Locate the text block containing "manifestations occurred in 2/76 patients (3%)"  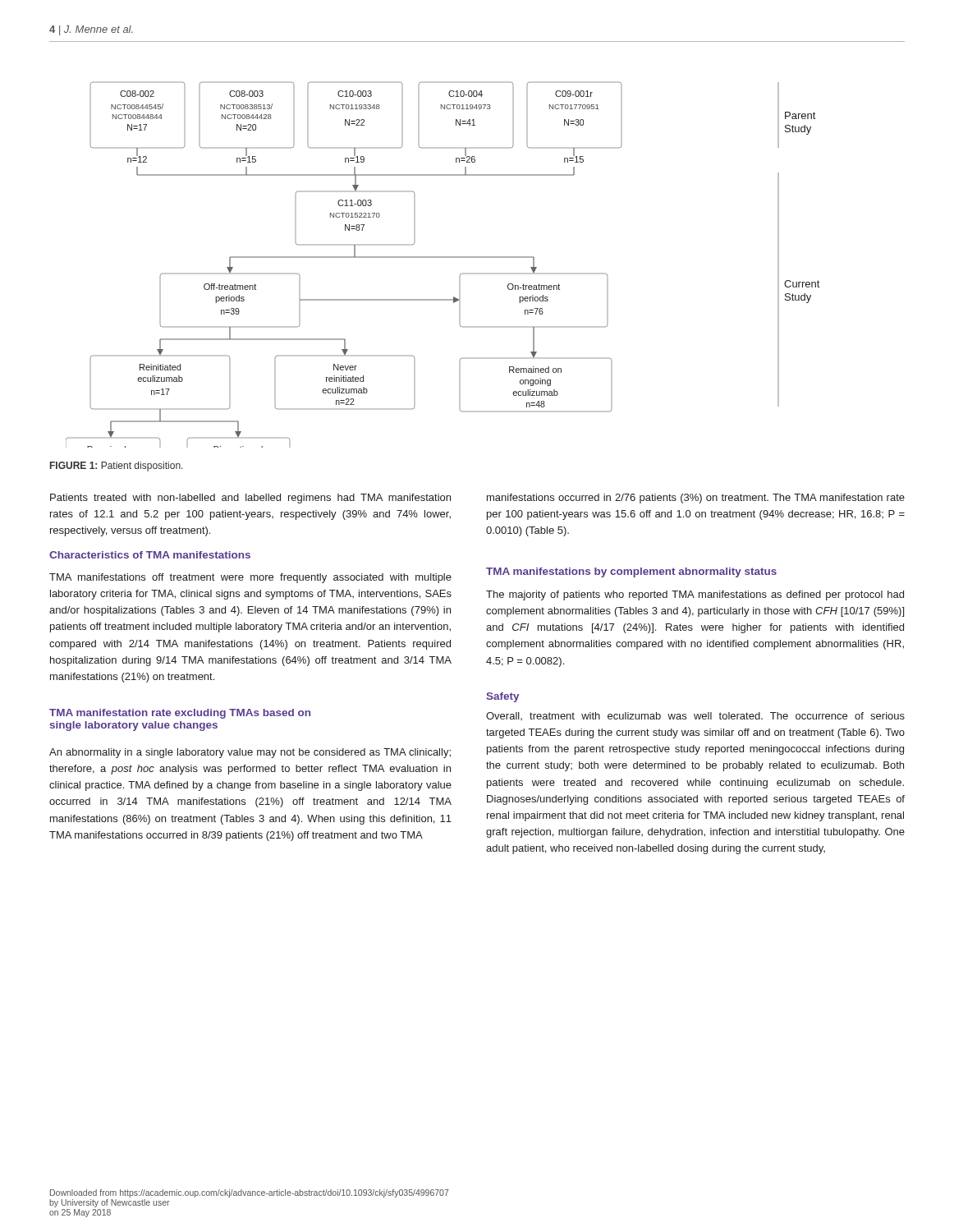coord(695,514)
